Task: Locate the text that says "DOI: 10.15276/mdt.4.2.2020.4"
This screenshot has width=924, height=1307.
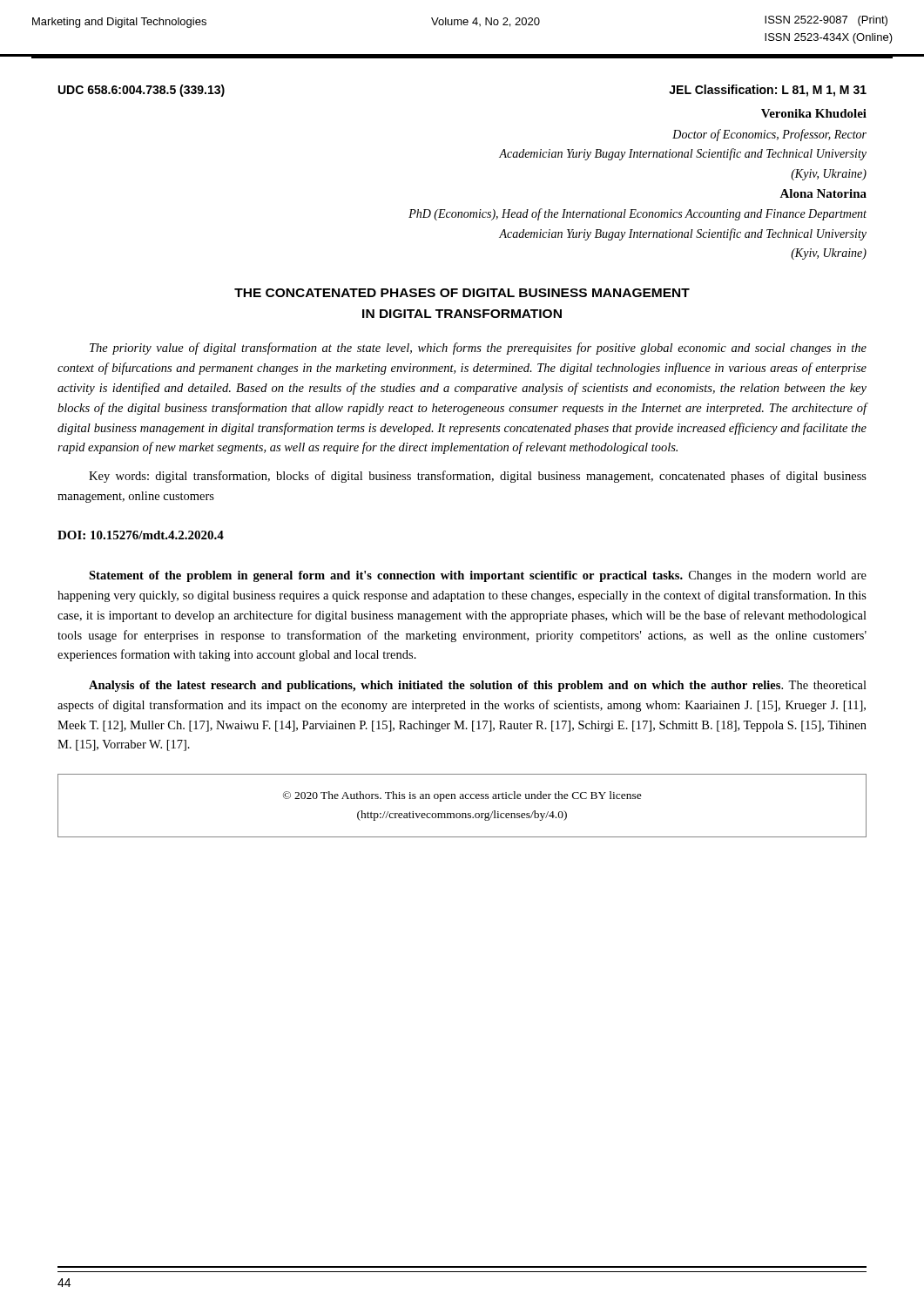Action: 141,535
